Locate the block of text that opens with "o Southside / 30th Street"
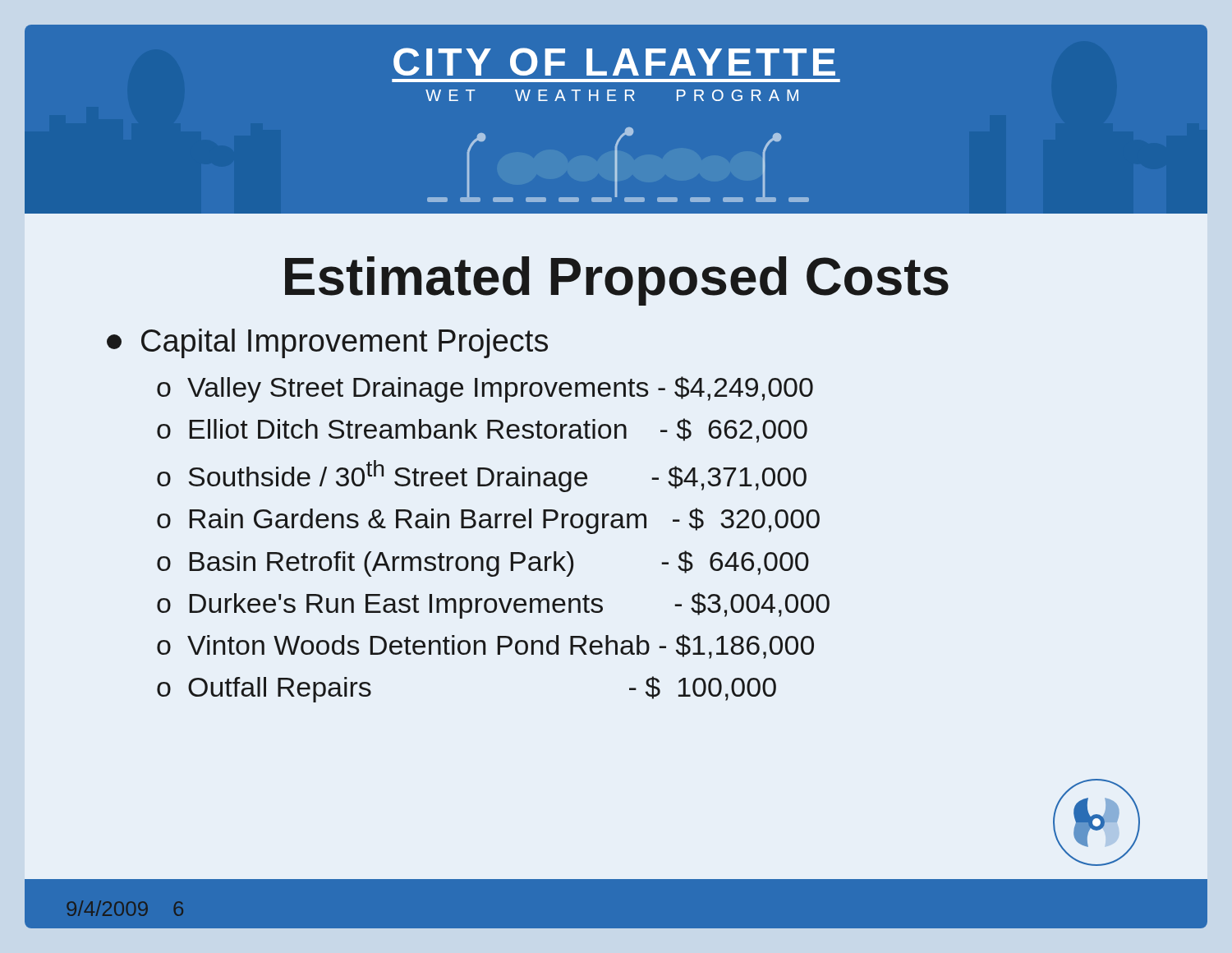Viewport: 1232px width, 953px height. tap(682, 474)
